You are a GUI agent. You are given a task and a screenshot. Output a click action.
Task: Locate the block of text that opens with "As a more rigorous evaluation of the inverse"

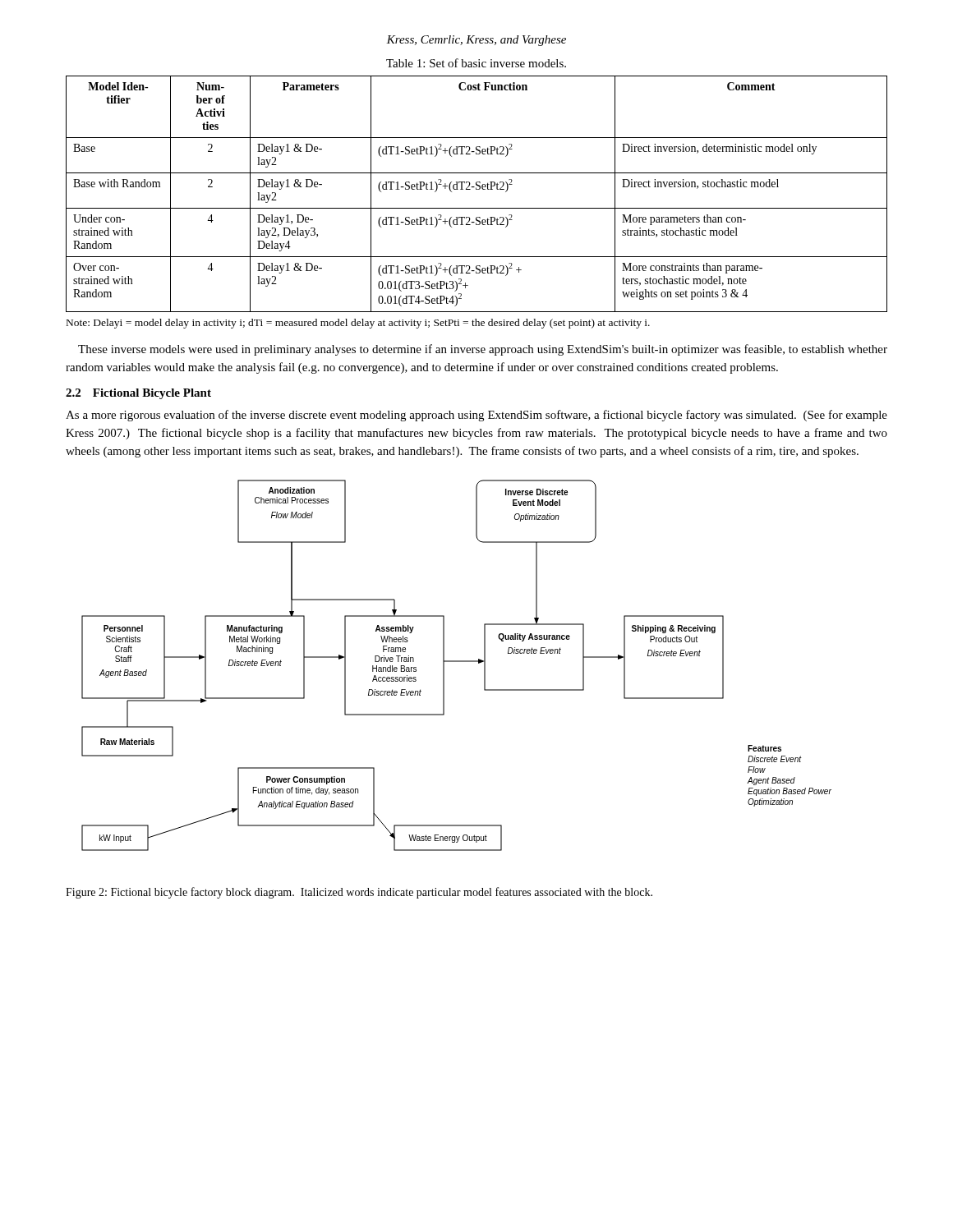click(x=476, y=433)
